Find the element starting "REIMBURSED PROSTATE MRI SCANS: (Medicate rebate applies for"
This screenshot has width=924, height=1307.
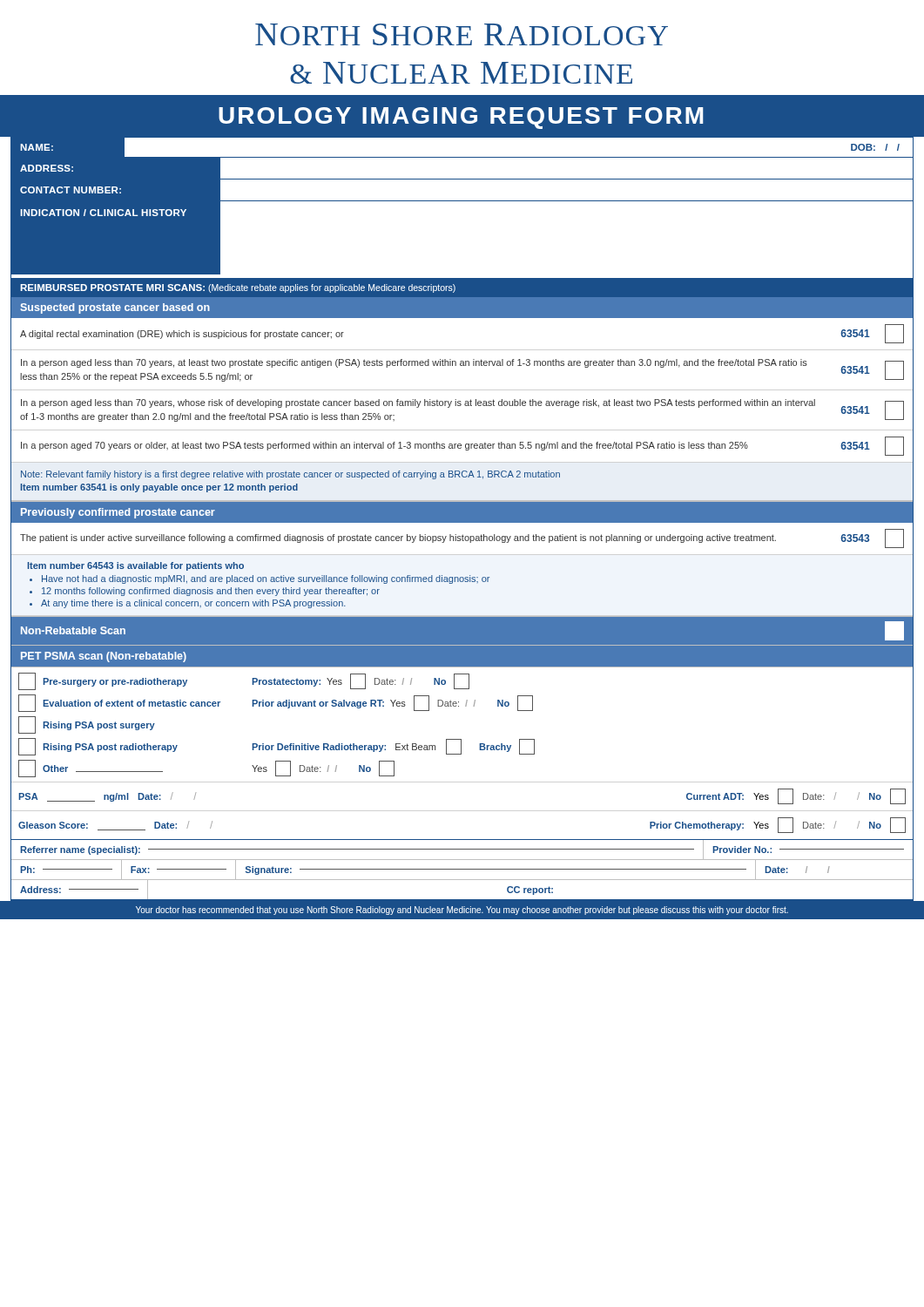238,288
